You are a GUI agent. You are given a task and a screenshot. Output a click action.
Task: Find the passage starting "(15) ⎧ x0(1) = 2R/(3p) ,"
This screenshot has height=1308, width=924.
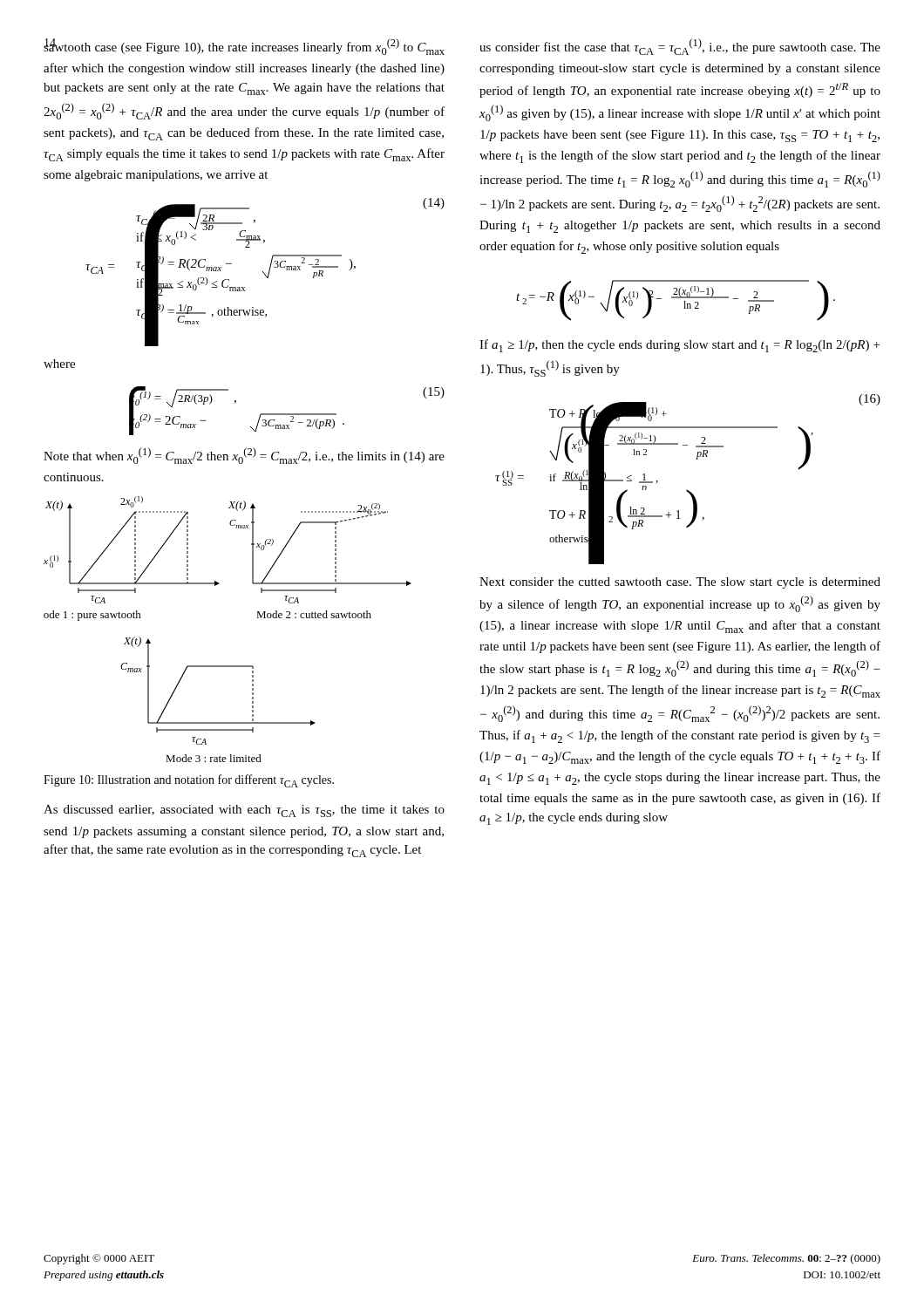(244, 409)
